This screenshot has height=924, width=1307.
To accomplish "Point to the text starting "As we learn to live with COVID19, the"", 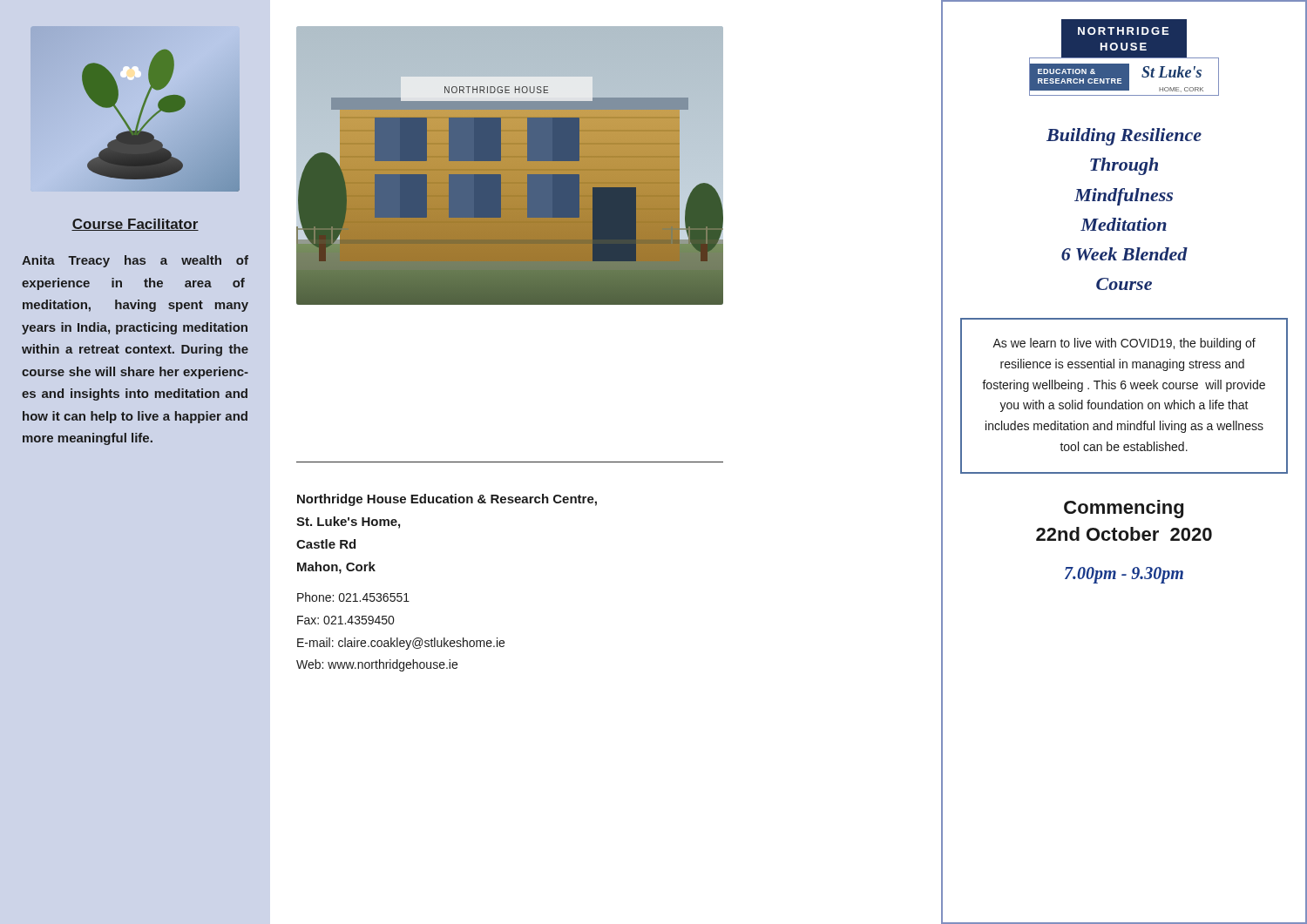I will pos(1124,395).
